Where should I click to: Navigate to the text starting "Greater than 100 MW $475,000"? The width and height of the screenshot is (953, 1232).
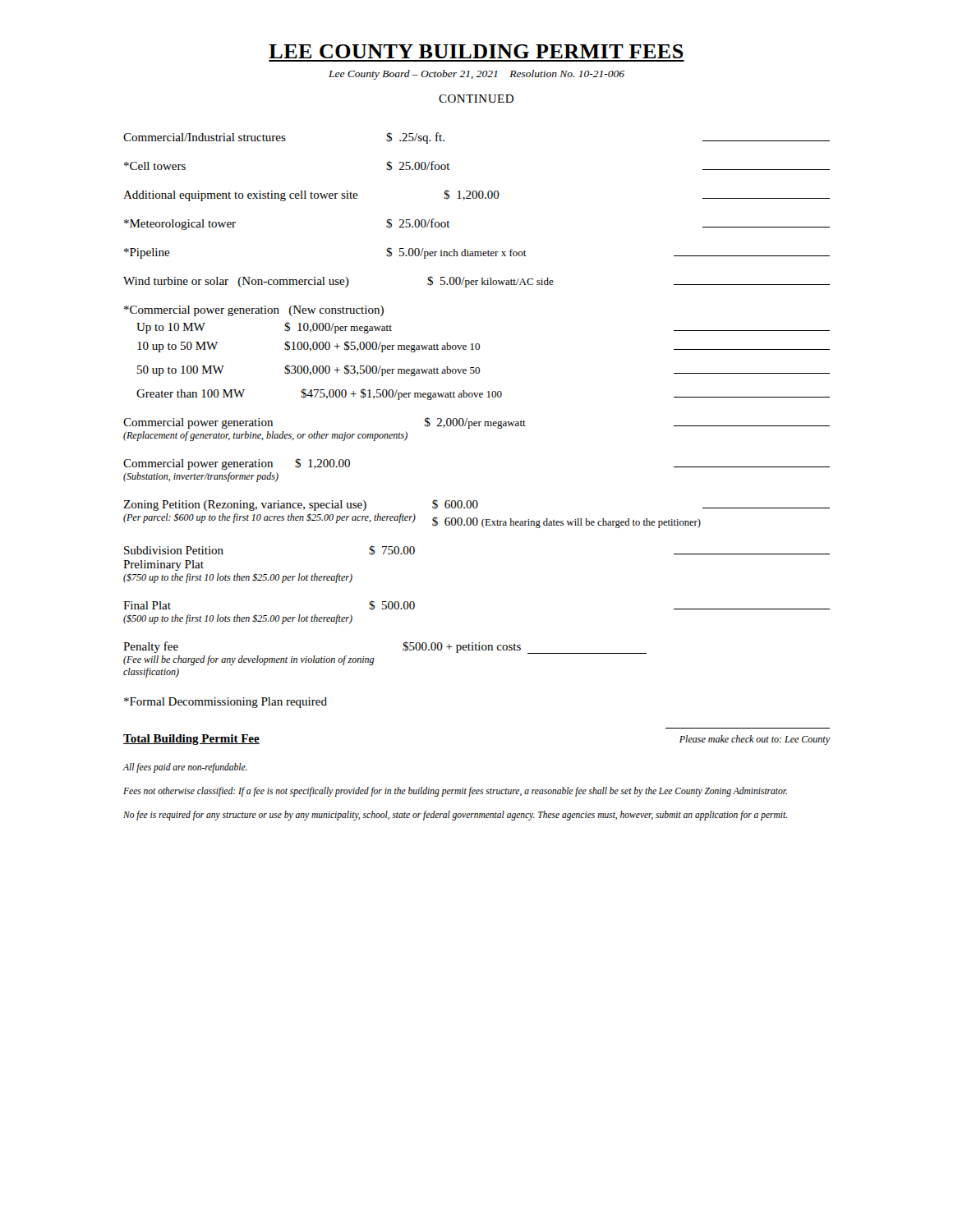(483, 394)
